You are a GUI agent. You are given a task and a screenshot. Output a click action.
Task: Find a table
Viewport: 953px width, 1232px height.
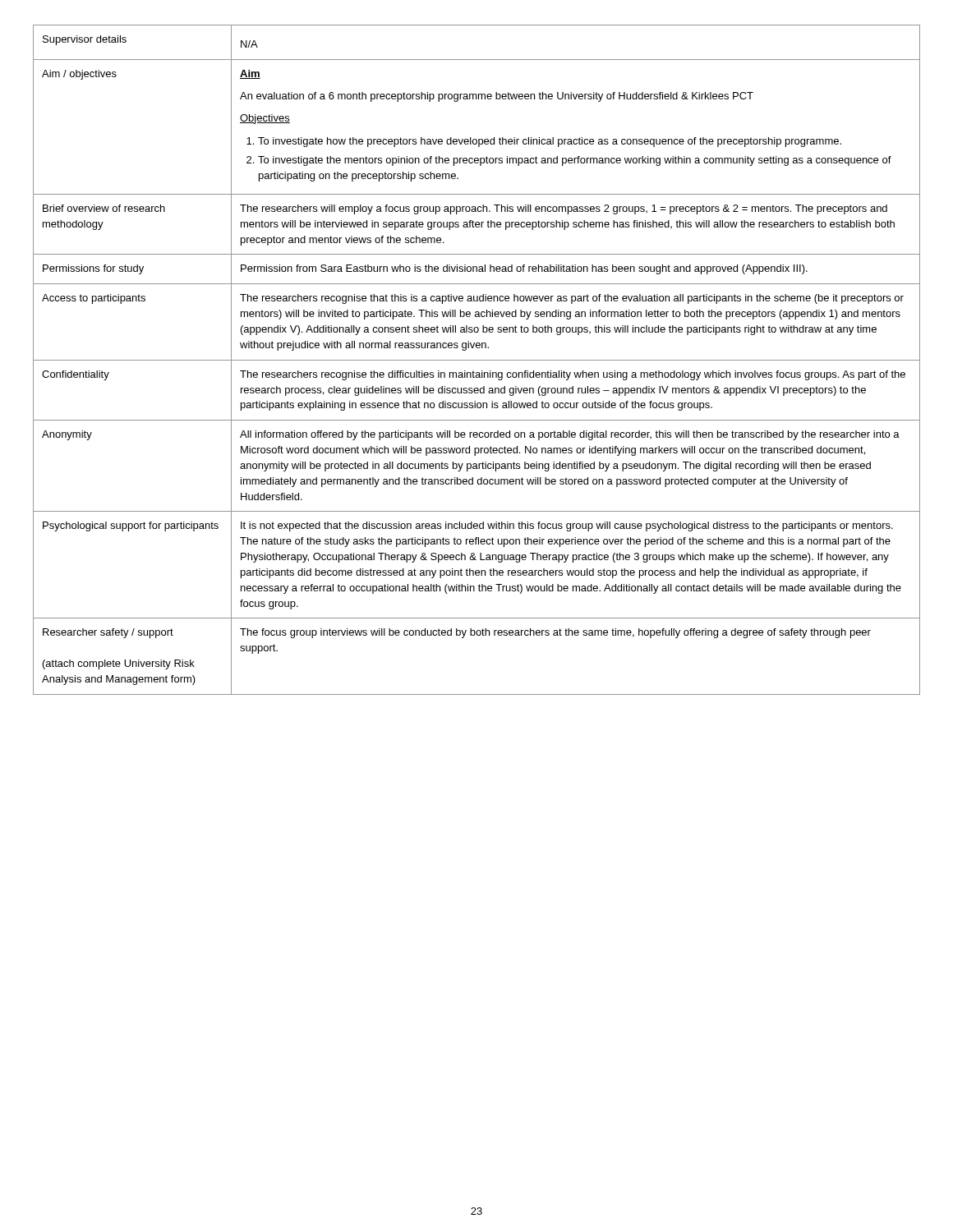[476, 360]
